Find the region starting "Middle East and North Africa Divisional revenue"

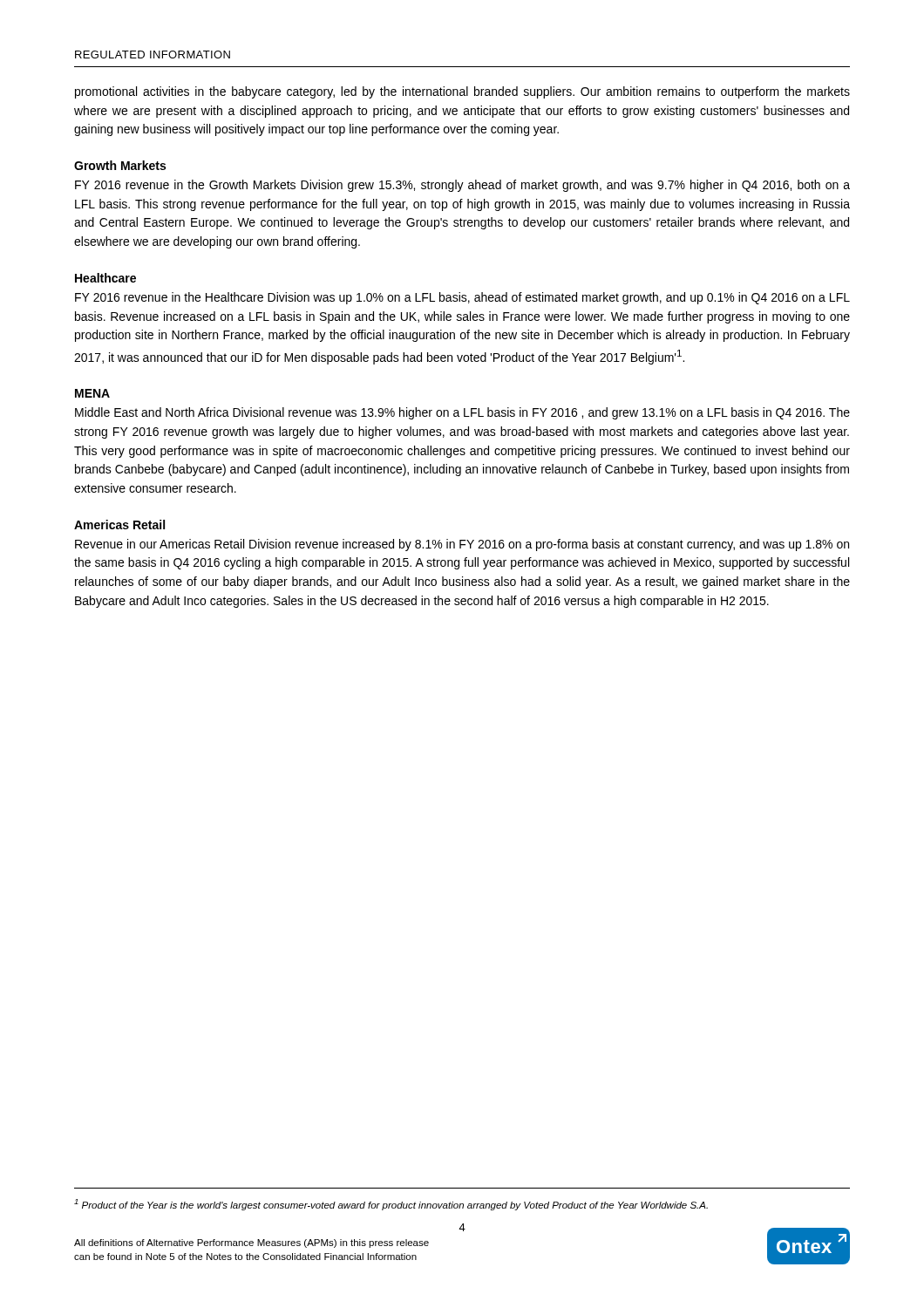tap(462, 450)
